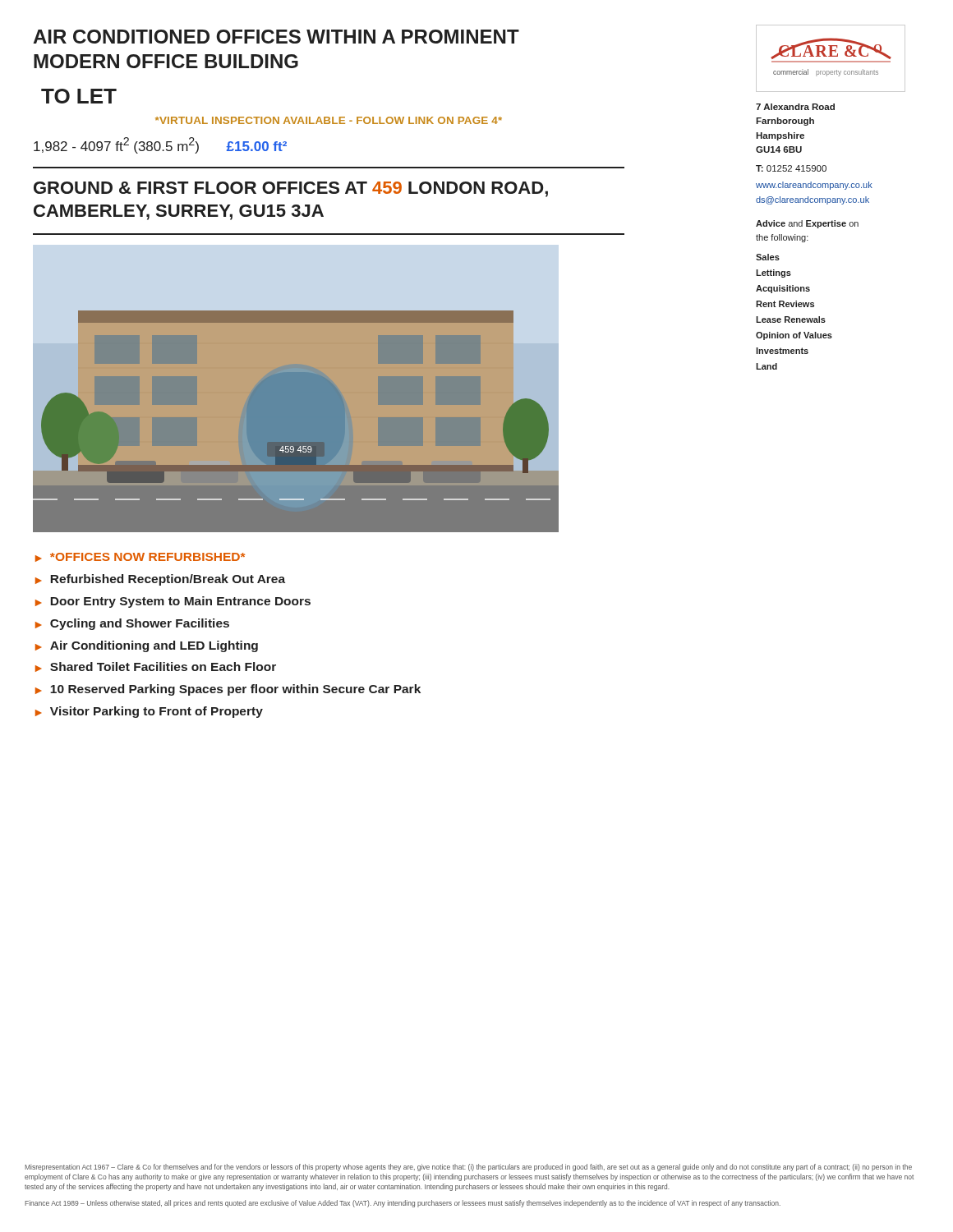Locate the photo

tap(329, 390)
